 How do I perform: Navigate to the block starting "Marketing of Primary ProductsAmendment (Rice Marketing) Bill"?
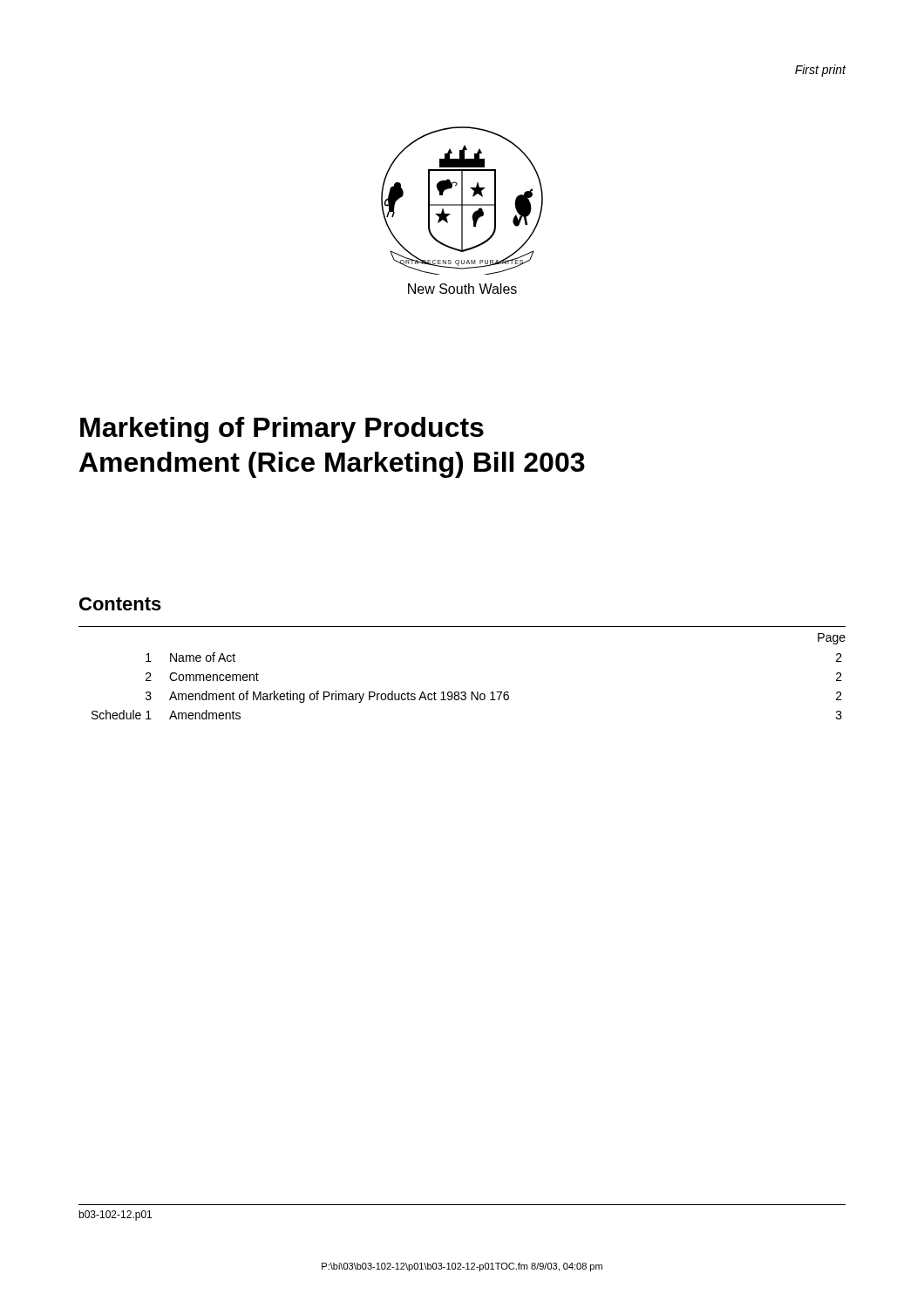pyautogui.click(x=462, y=445)
